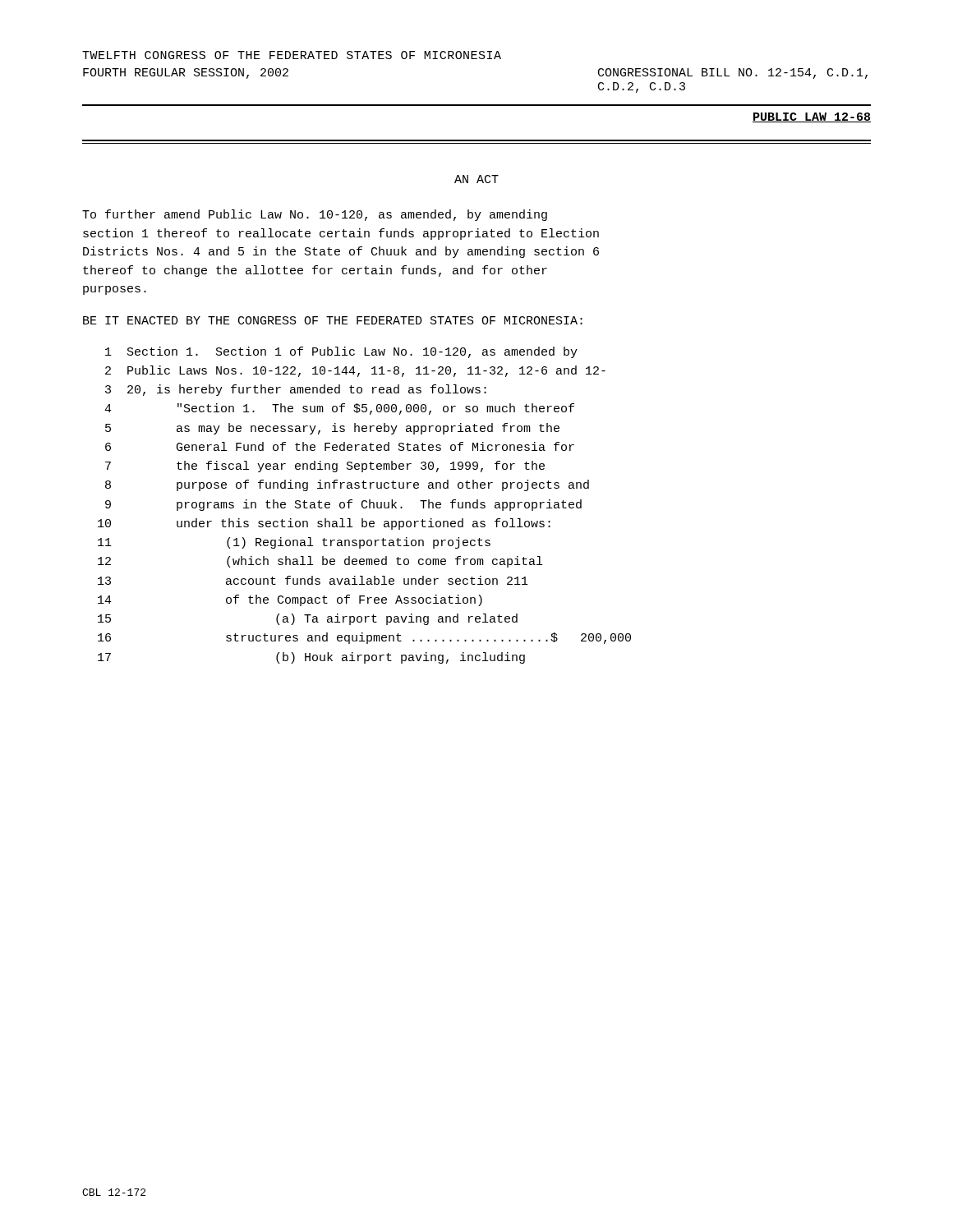
Task: Find "AN ACT" on this page
Action: click(x=476, y=180)
